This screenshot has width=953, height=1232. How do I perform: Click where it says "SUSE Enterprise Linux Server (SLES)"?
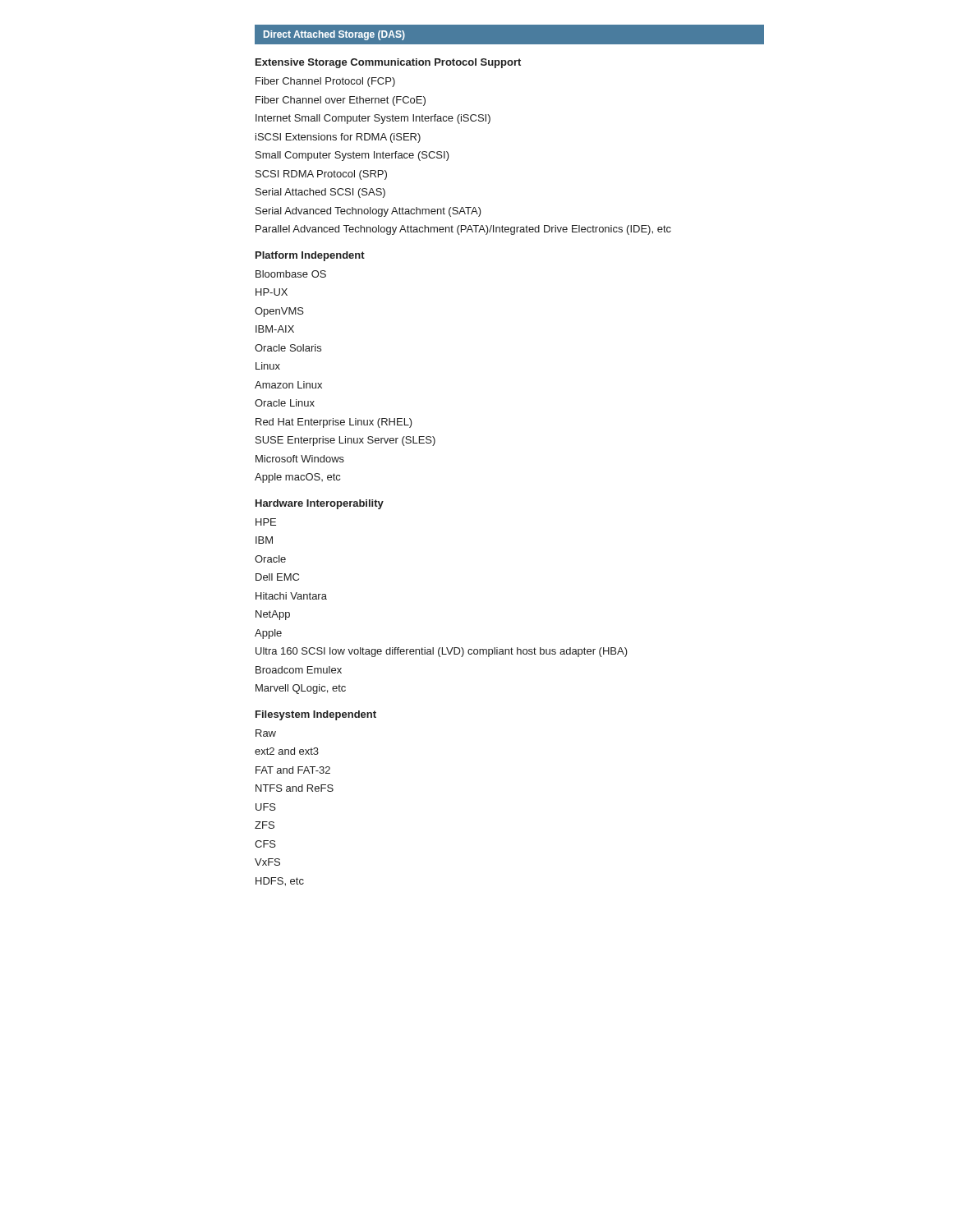(345, 440)
